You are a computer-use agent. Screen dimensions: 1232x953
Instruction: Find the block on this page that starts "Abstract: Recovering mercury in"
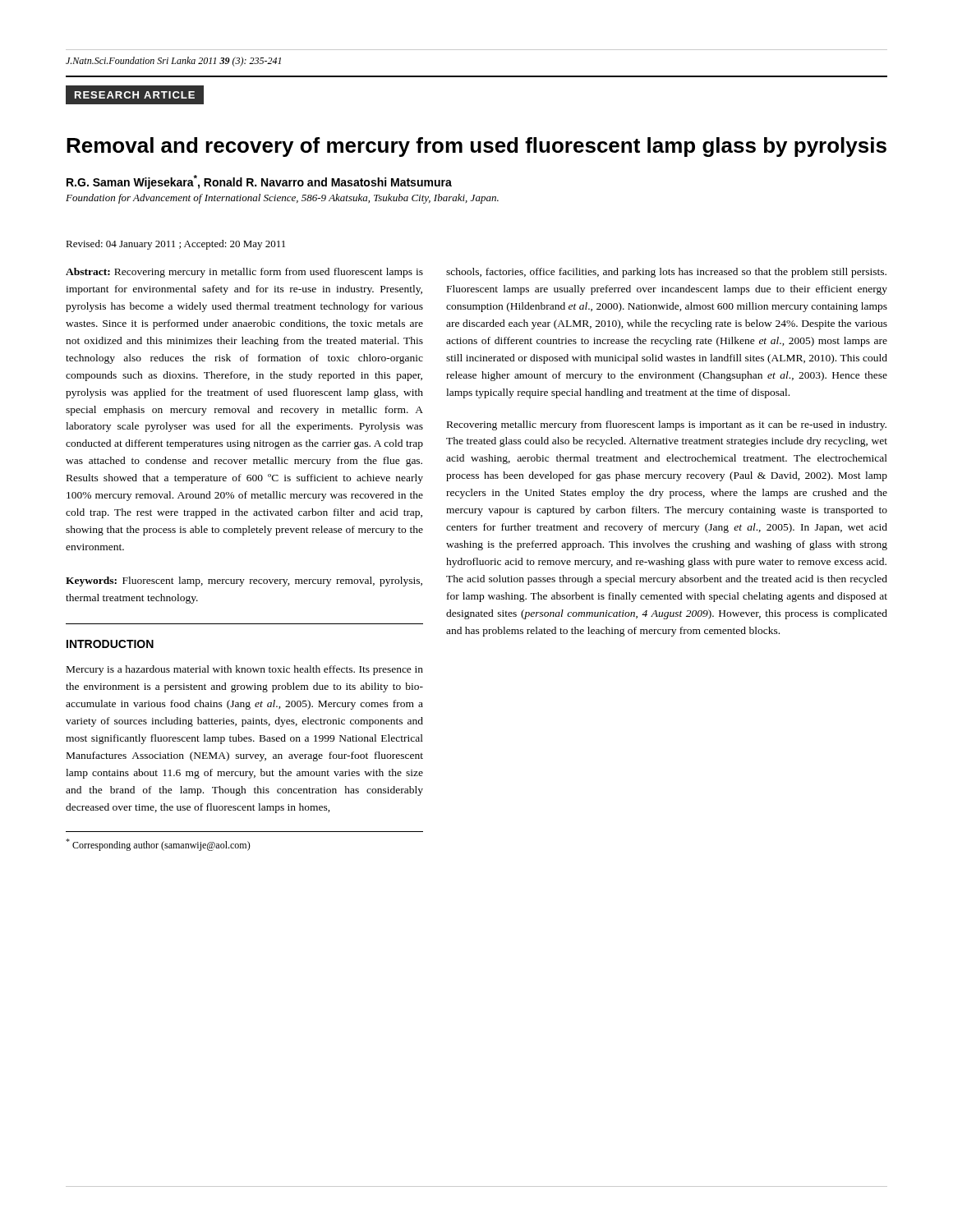point(244,409)
